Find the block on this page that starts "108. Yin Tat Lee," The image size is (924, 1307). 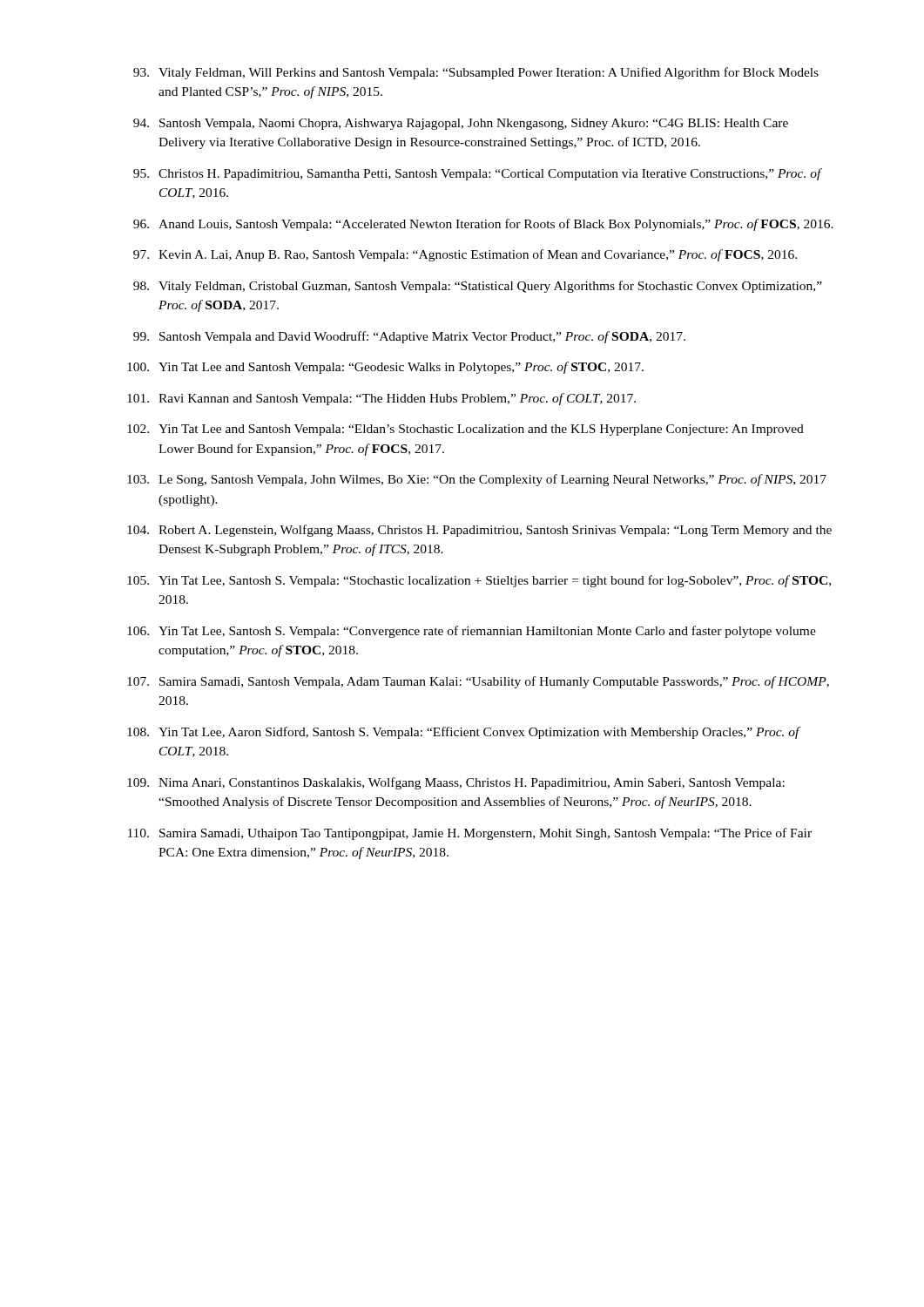pos(471,742)
